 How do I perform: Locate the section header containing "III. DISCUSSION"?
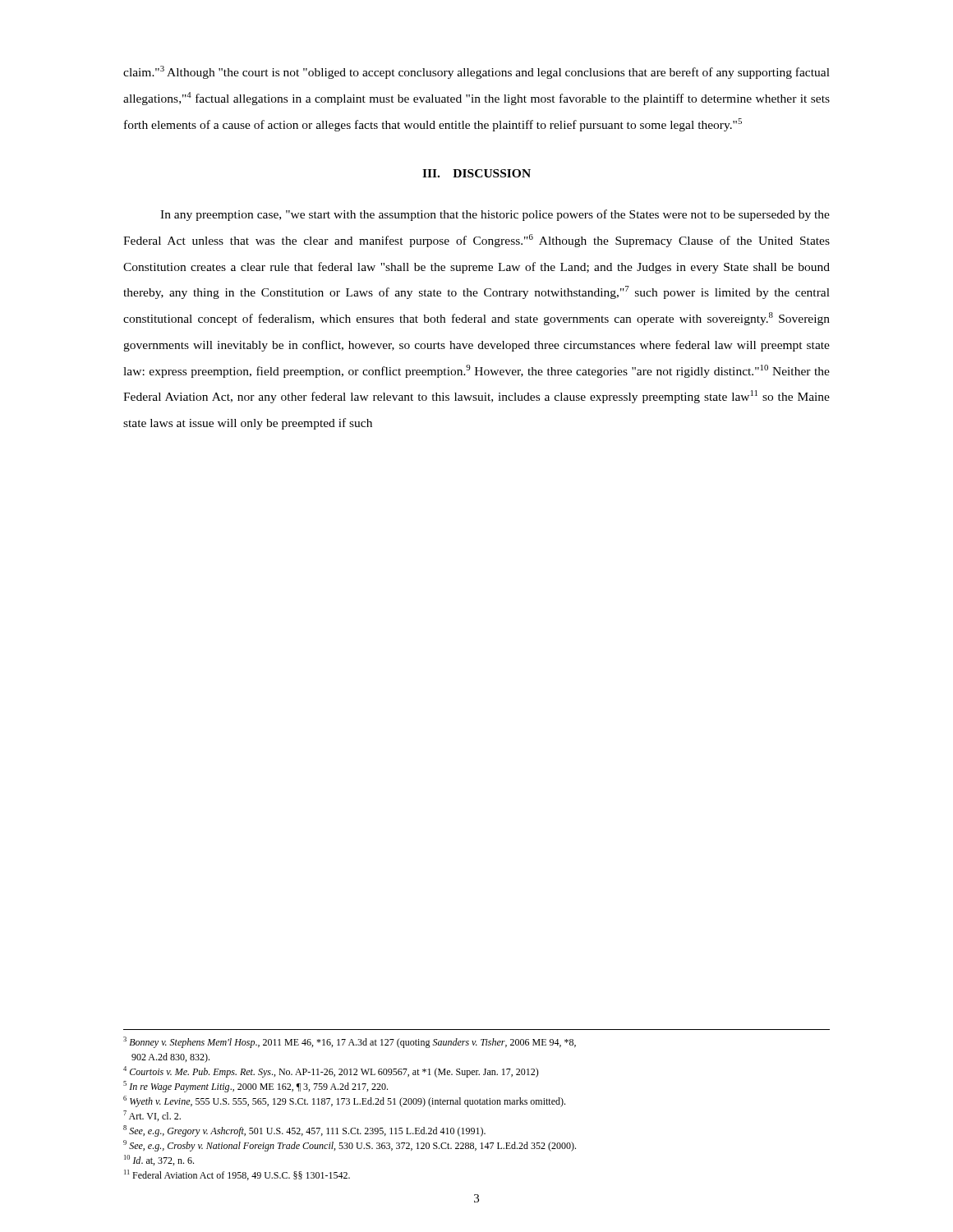click(x=476, y=173)
